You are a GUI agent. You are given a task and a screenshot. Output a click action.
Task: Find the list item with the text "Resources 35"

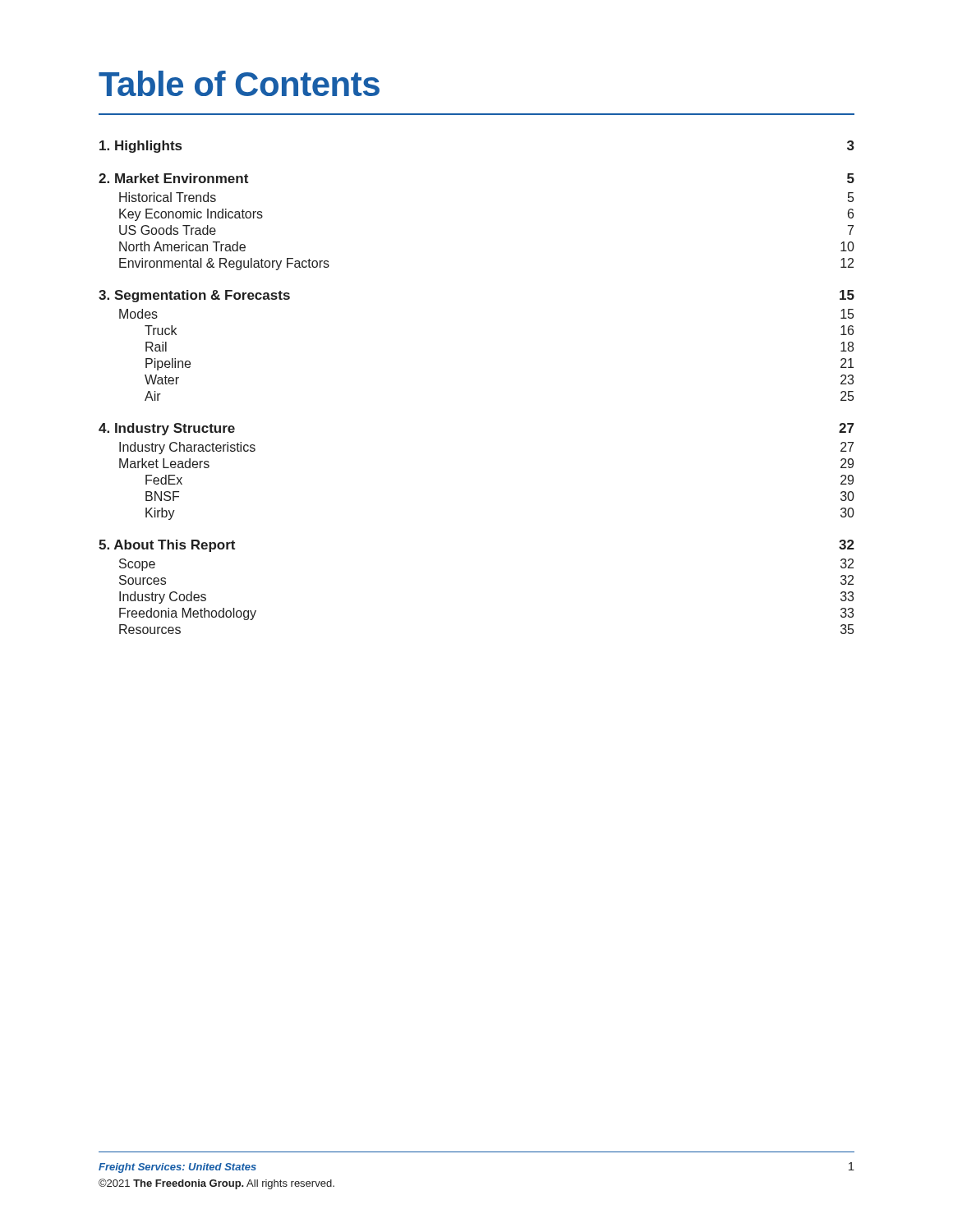(151, 629)
